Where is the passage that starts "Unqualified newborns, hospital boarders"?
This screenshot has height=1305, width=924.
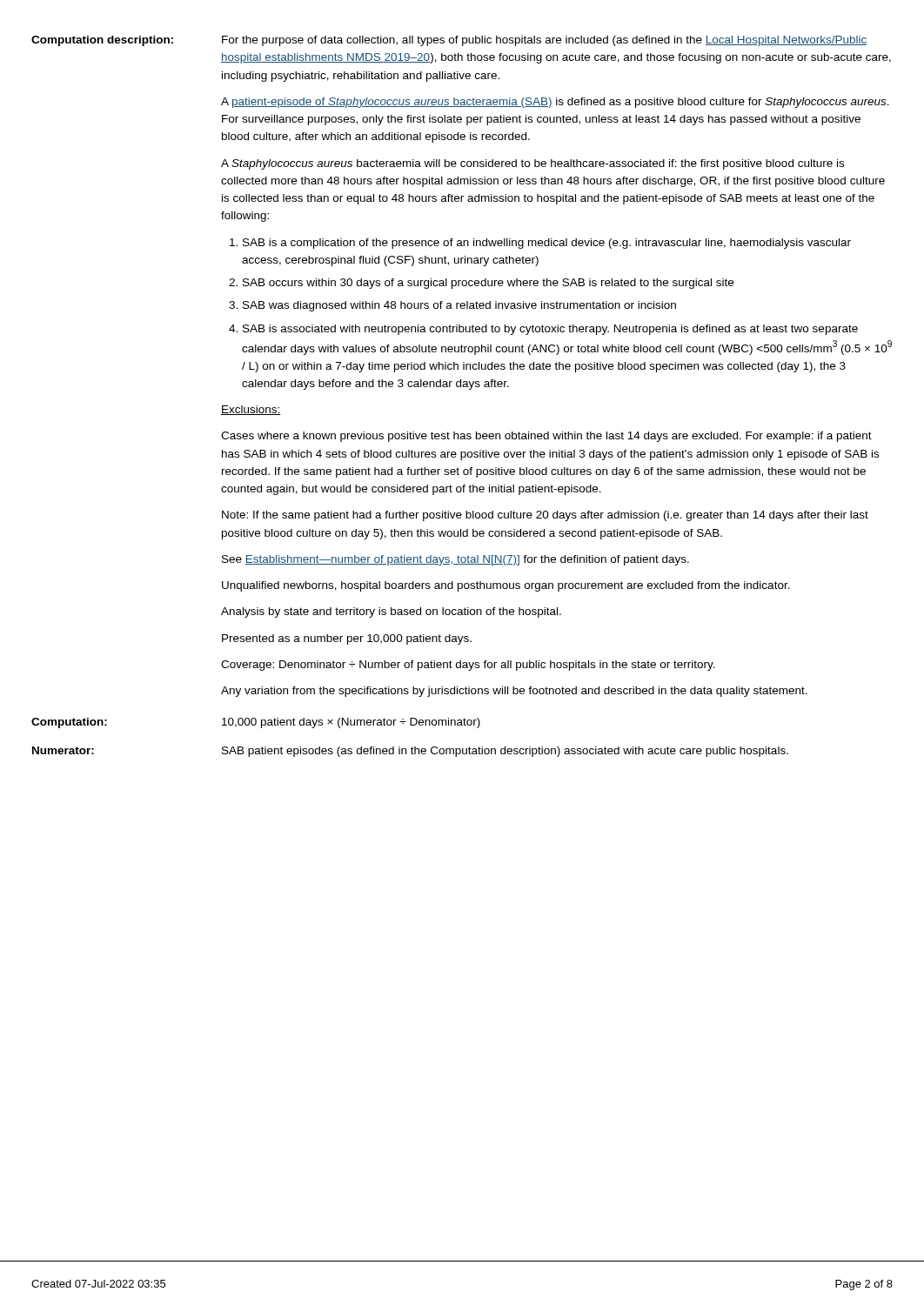click(x=506, y=585)
